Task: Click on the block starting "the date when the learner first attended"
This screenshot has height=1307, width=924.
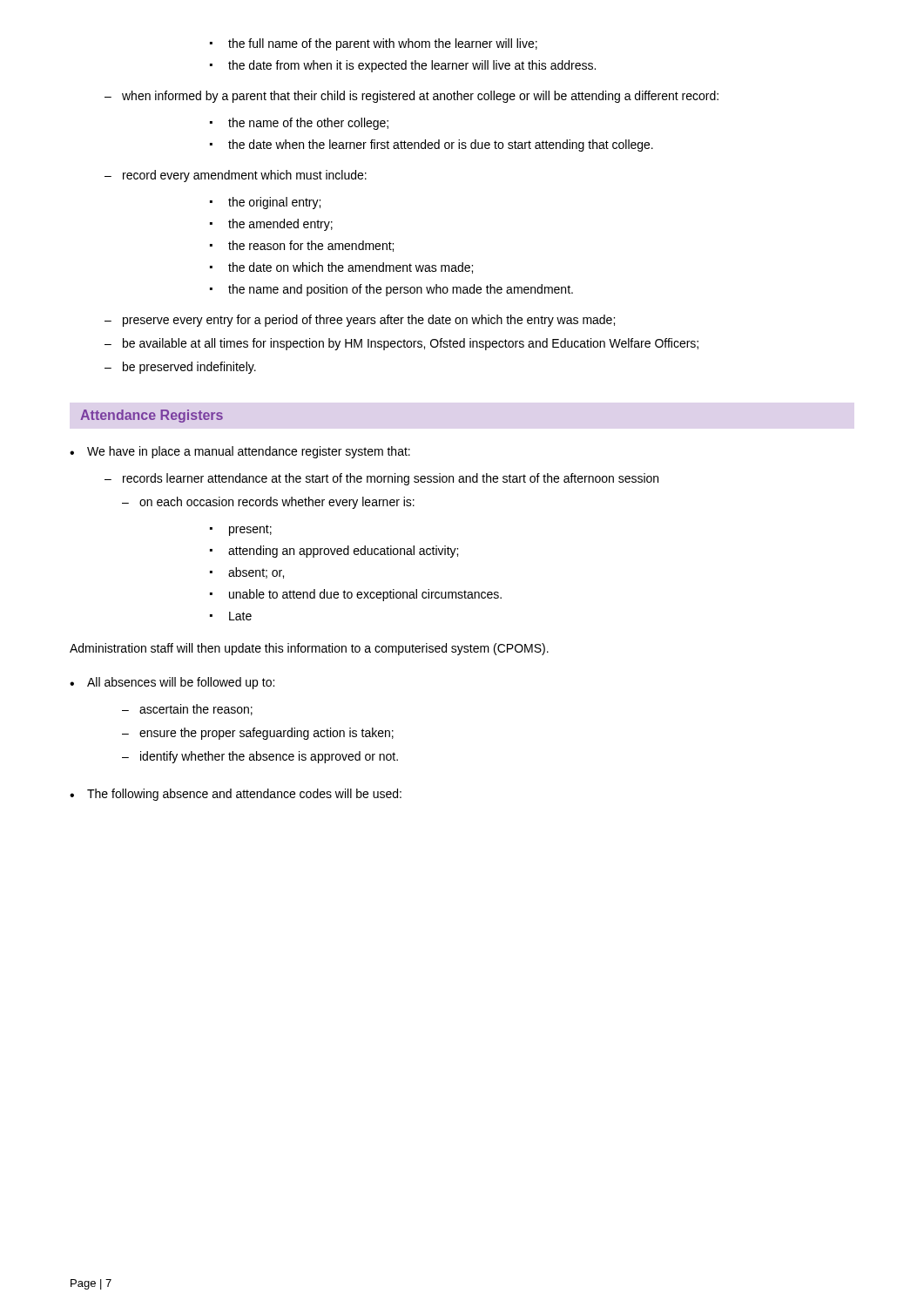Action: coord(532,145)
